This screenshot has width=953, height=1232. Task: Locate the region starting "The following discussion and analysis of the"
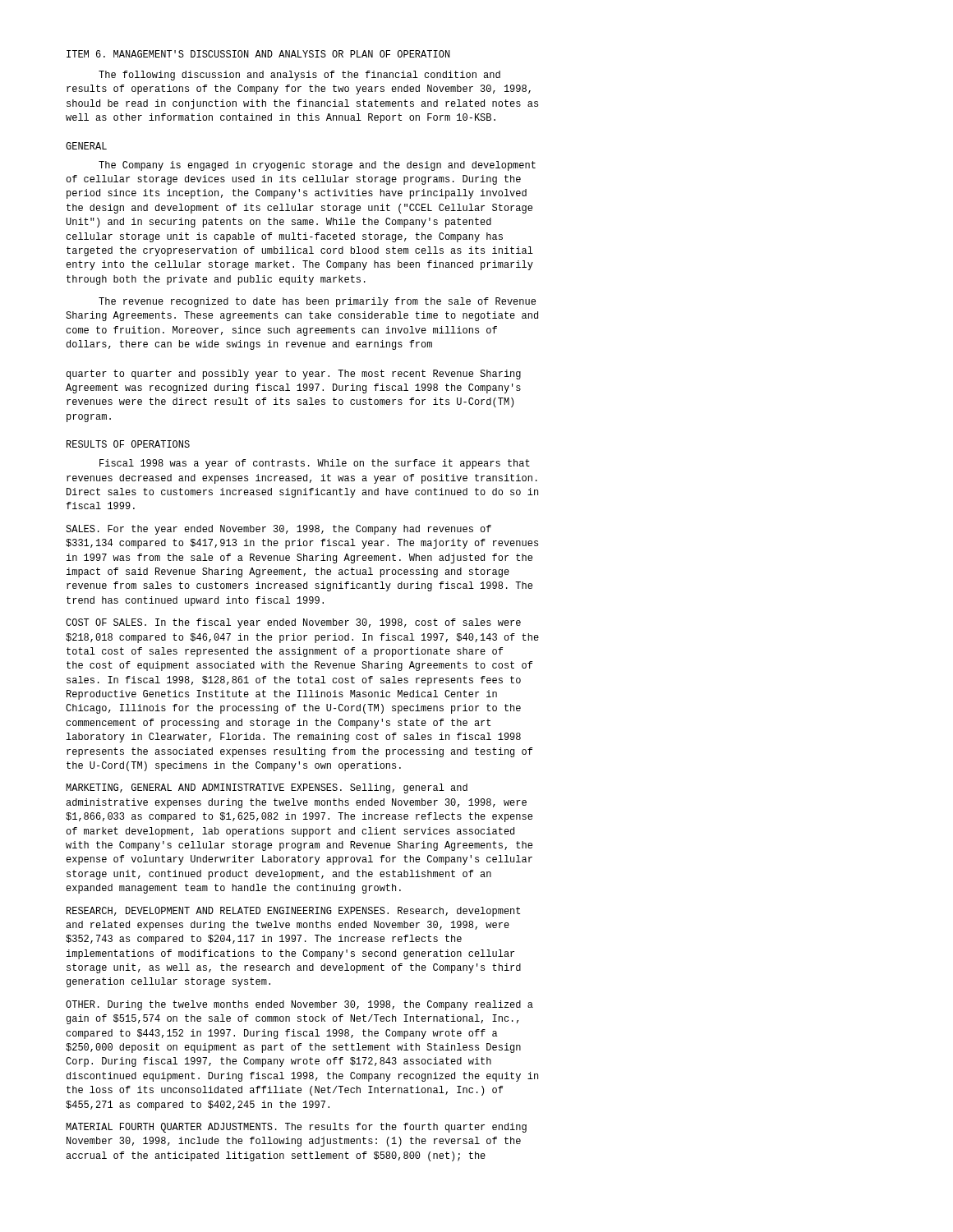[302, 97]
